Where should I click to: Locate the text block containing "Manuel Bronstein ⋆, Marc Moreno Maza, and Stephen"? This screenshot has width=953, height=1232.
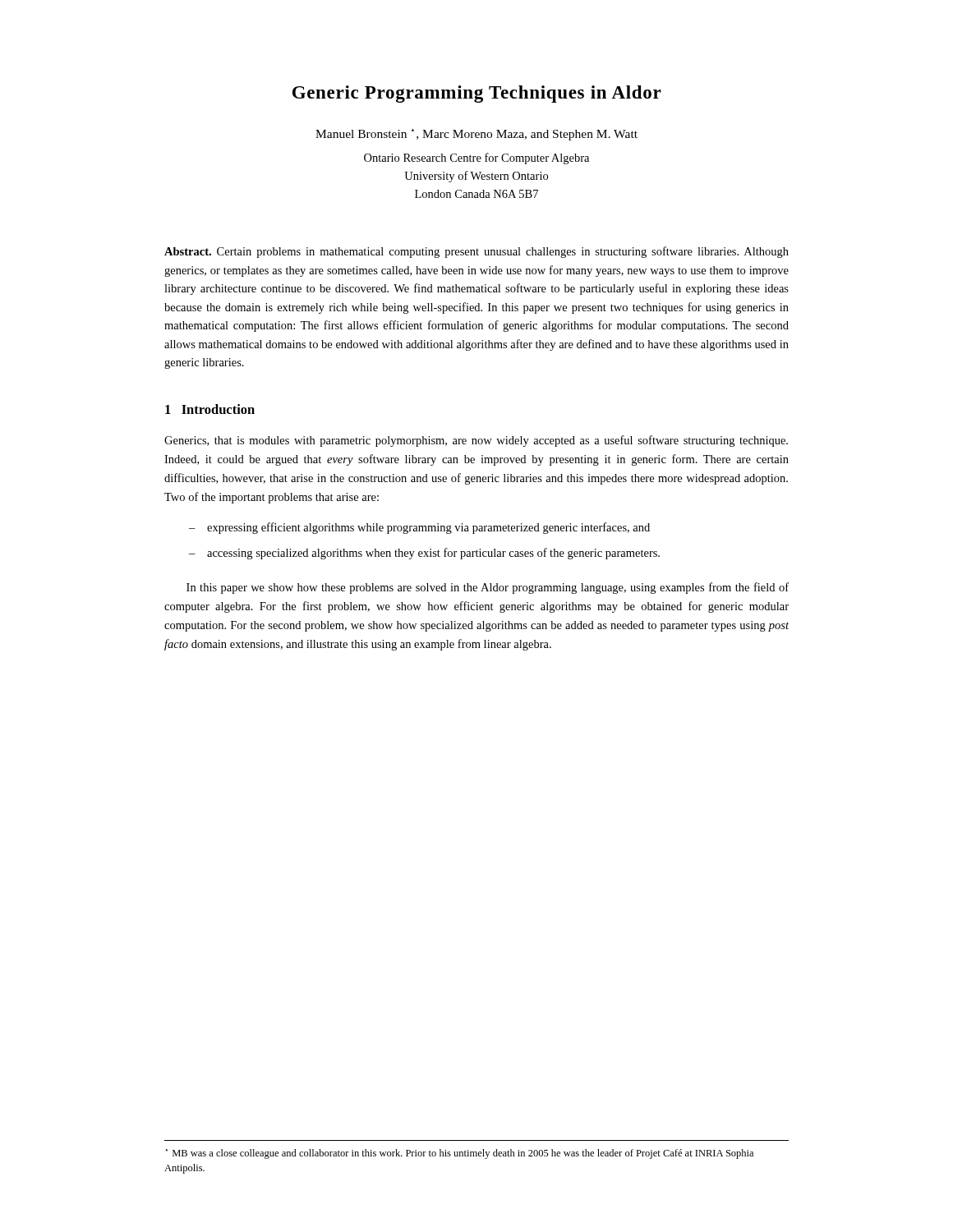(476, 133)
